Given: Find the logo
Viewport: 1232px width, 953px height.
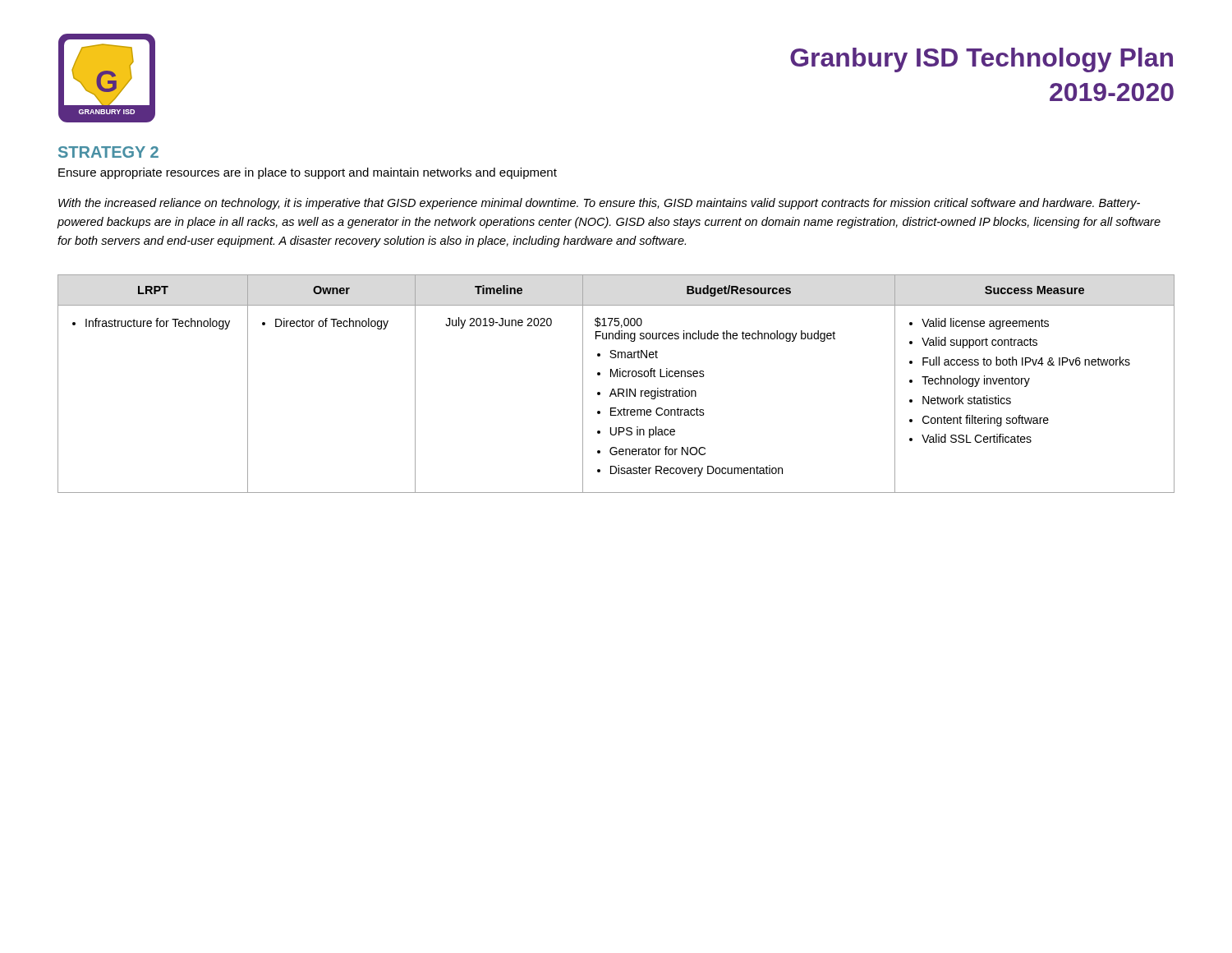Looking at the screenshot, I should 111,78.
